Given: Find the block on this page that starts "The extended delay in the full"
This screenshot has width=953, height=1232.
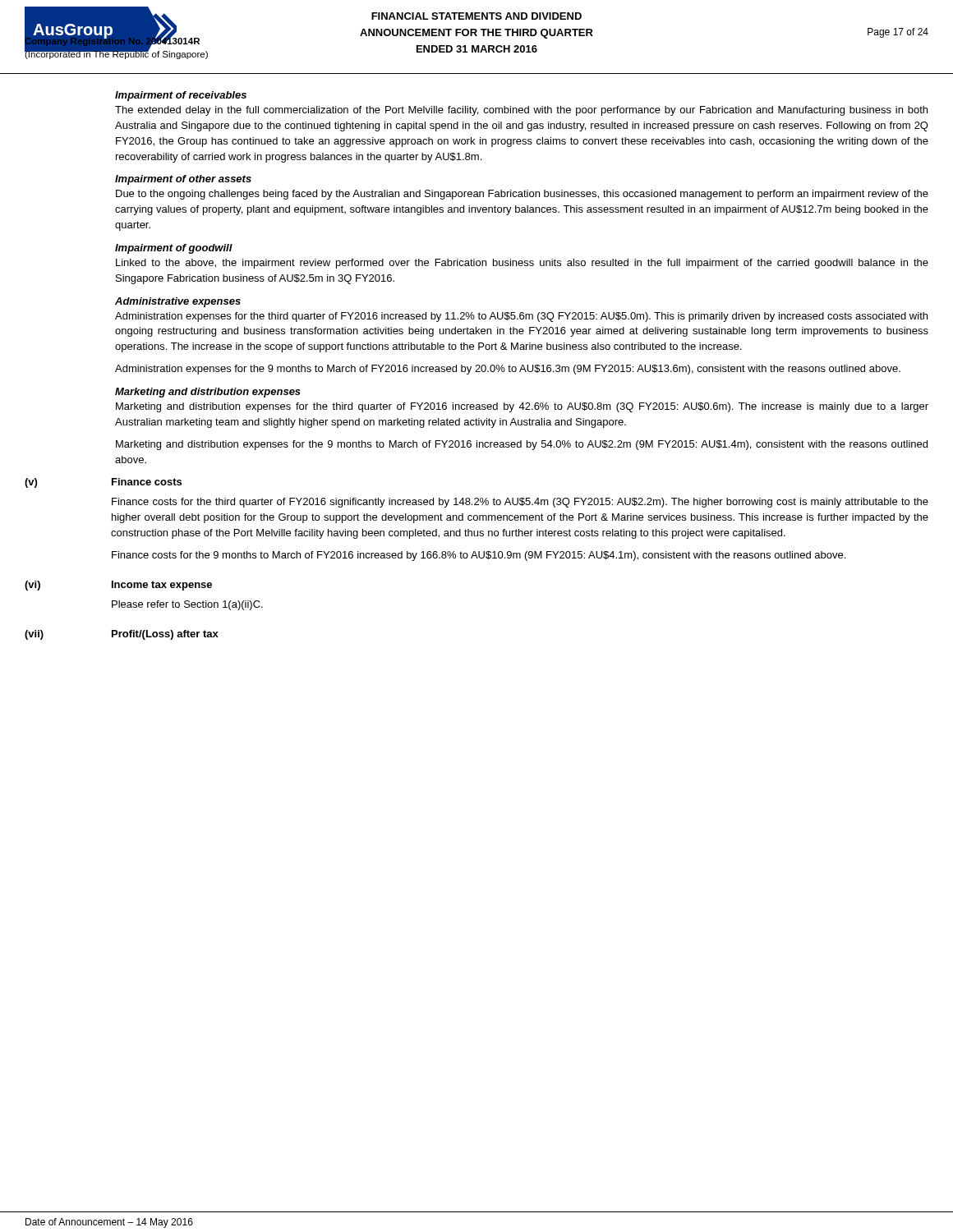Looking at the screenshot, I should 522,133.
